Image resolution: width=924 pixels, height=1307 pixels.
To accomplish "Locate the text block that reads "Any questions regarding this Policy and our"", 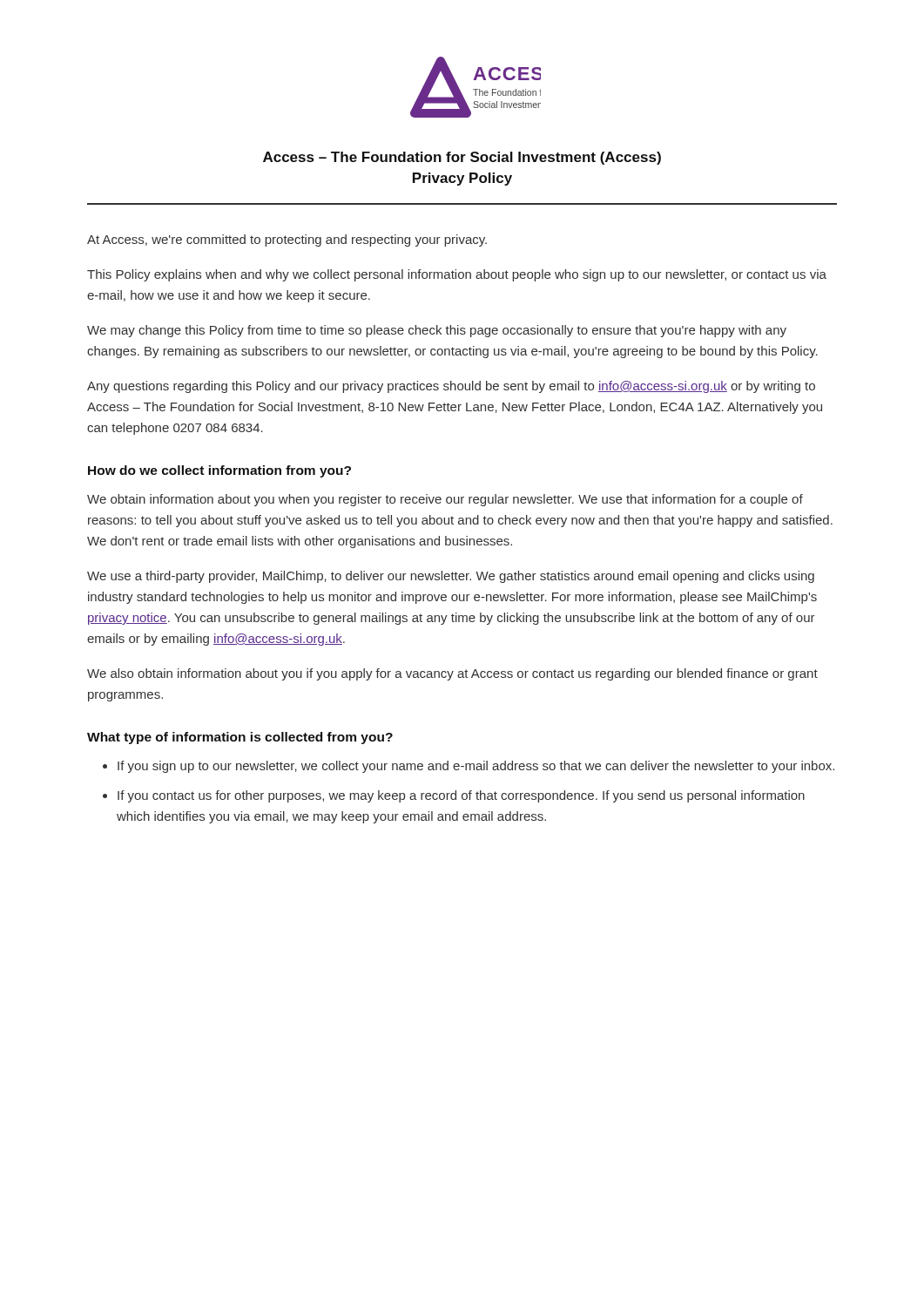I will click(455, 406).
